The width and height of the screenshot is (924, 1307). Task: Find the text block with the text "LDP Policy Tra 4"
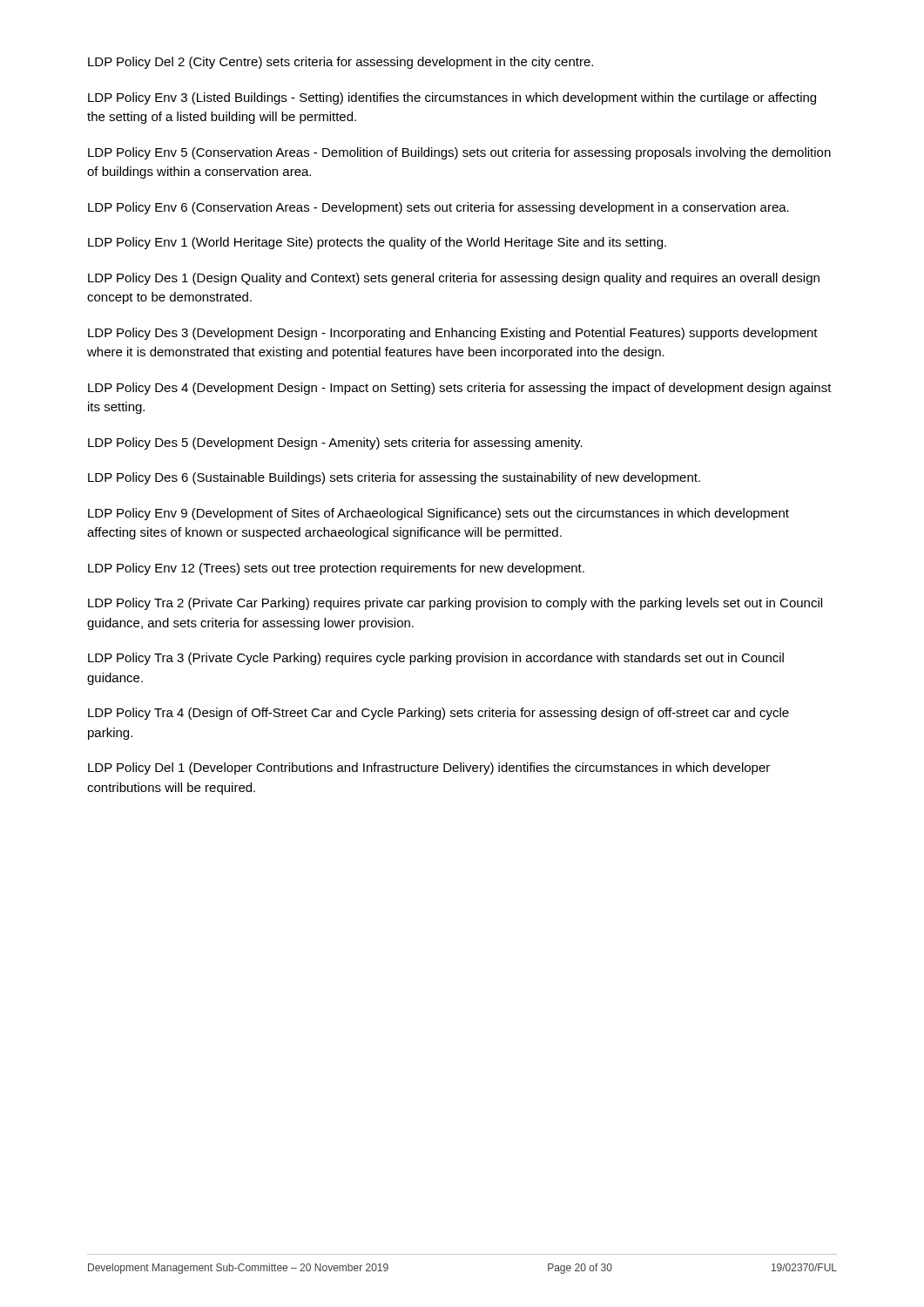pos(438,722)
